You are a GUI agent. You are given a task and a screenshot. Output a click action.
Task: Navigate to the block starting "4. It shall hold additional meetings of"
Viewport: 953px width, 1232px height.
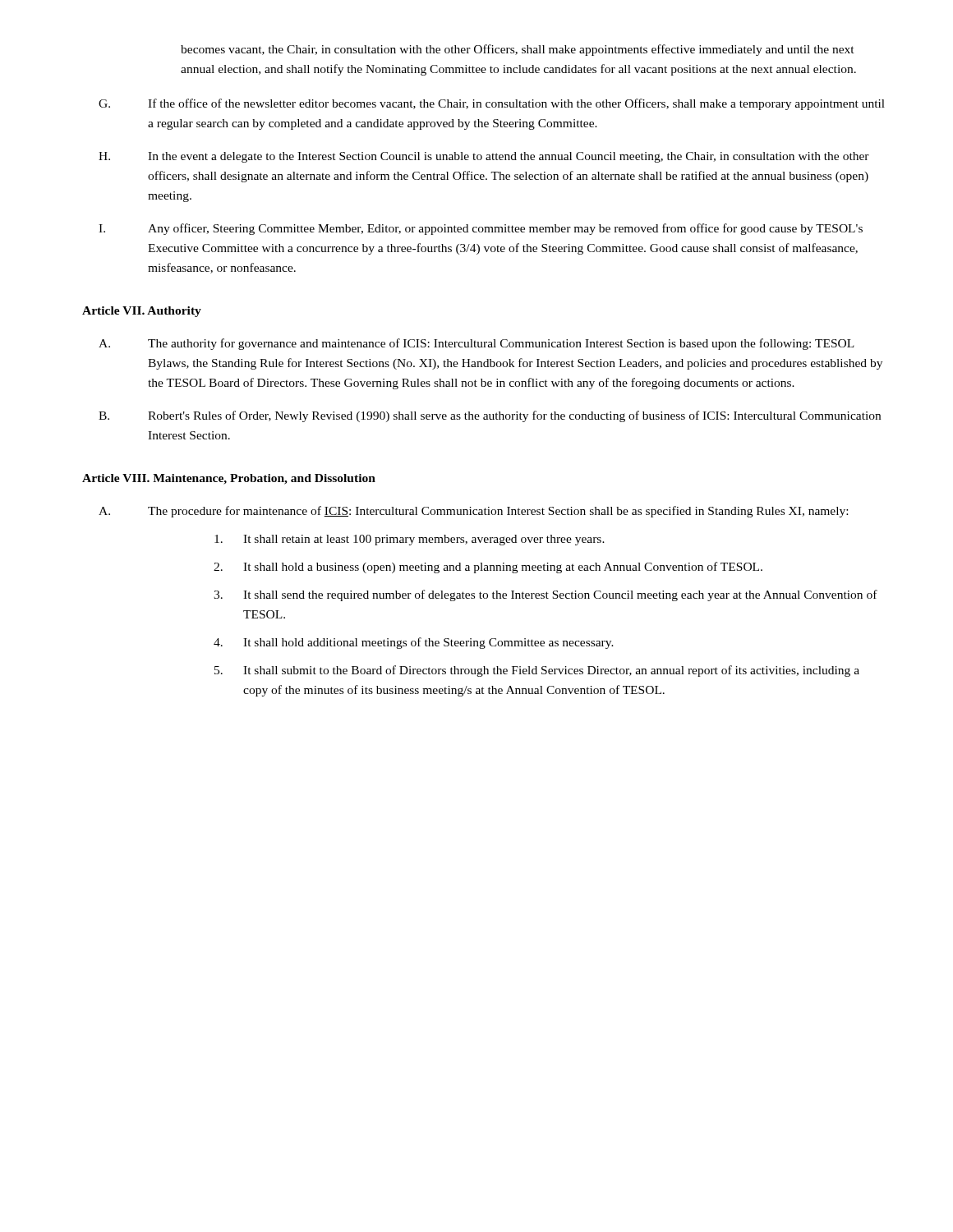click(x=550, y=643)
